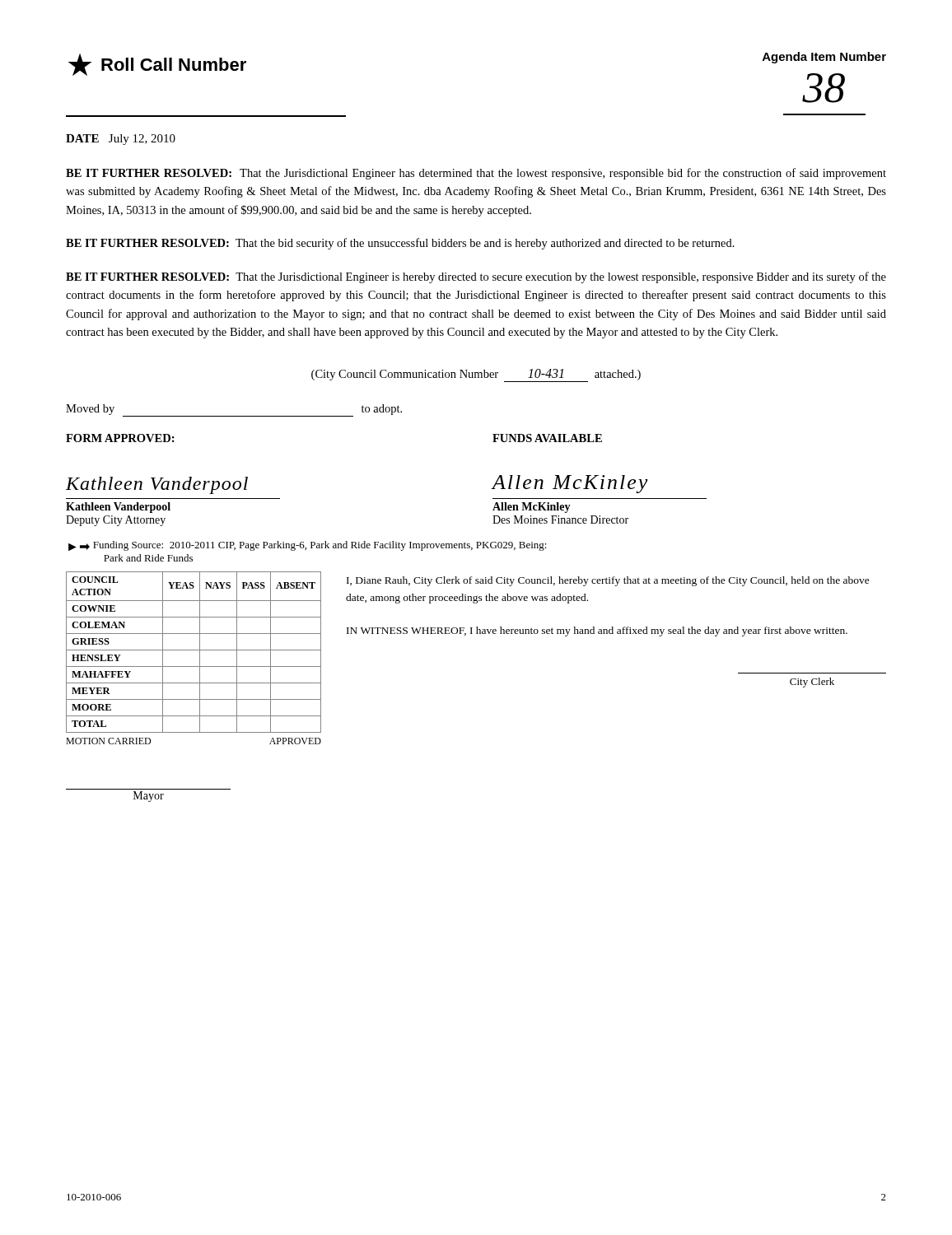Find "Deputy City Attorney" on this page
This screenshot has height=1235, width=952.
tap(116, 520)
